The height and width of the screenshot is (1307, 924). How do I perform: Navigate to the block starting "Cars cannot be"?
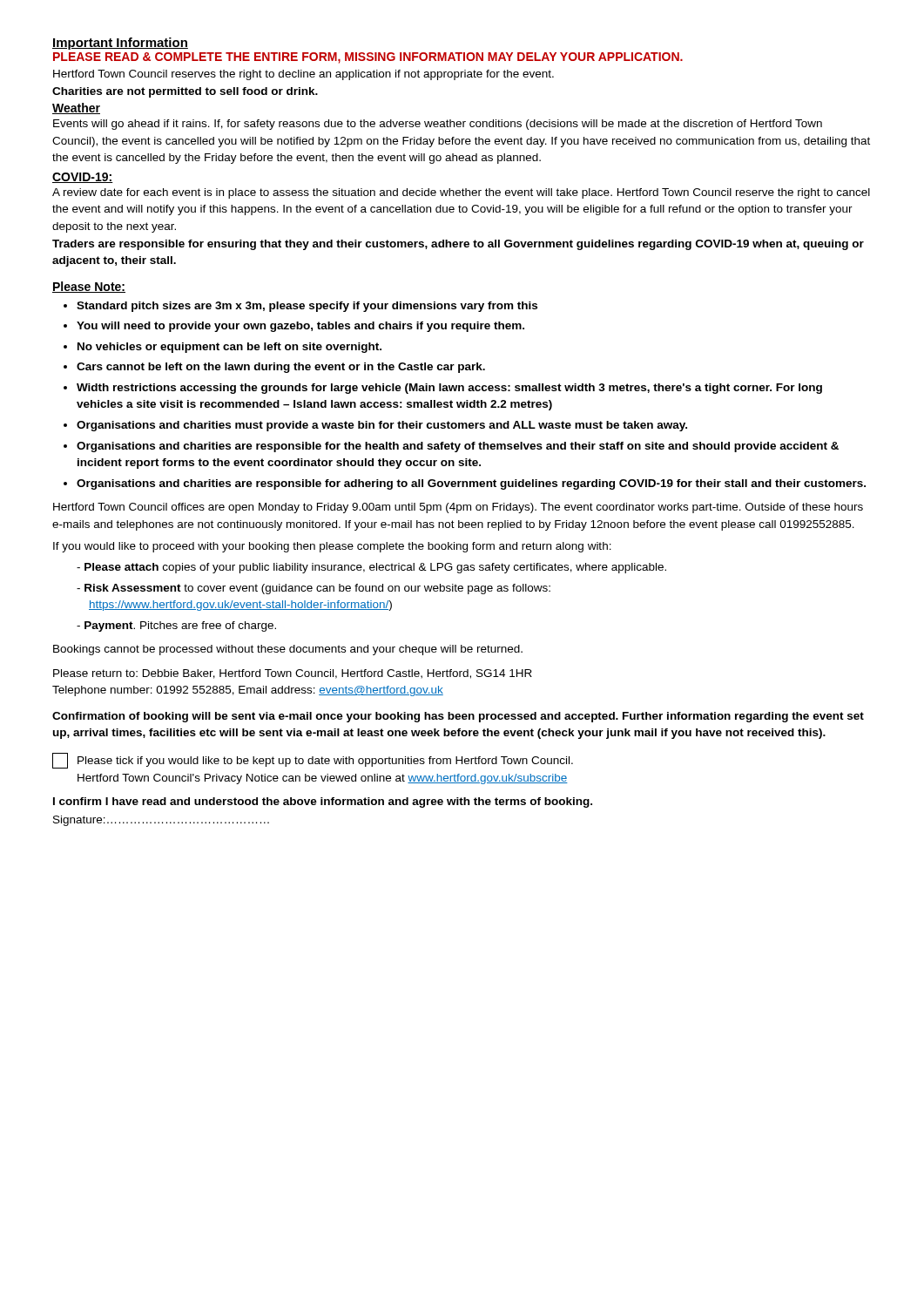click(x=281, y=367)
